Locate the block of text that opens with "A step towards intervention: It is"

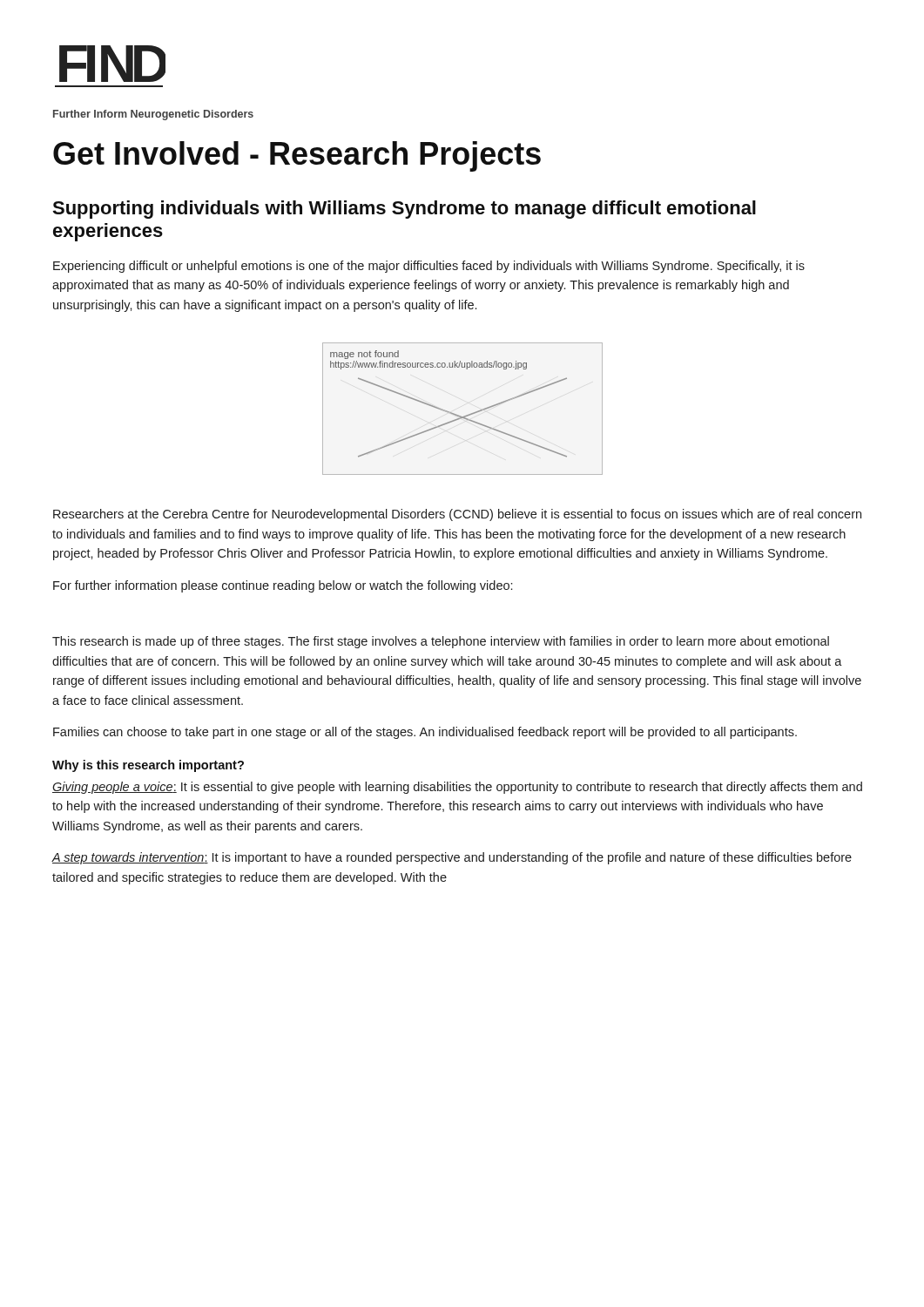pos(452,867)
